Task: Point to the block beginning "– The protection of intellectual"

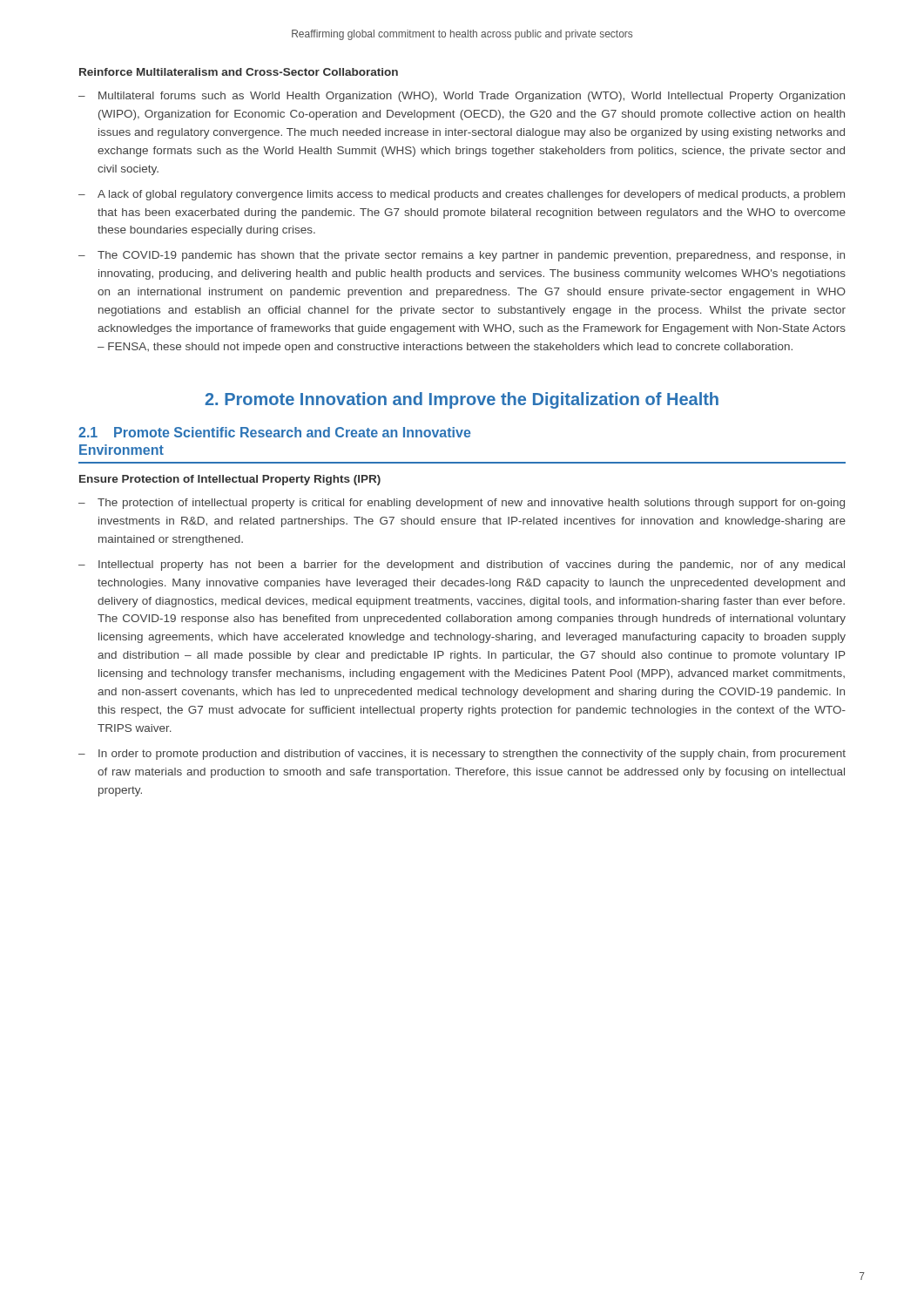Action: click(x=462, y=521)
